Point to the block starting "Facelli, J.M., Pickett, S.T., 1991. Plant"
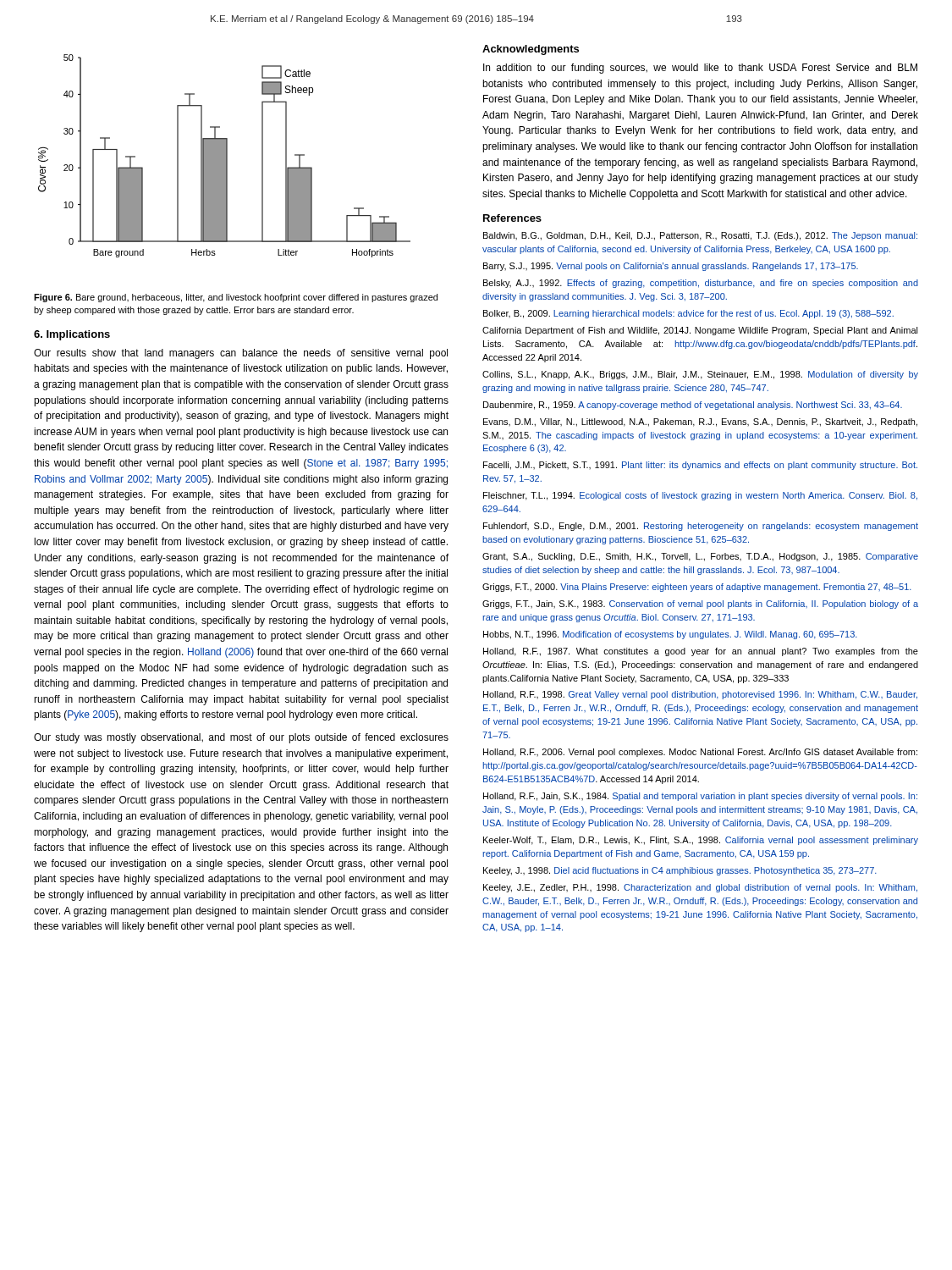The width and height of the screenshot is (952, 1270). pyautogui.click(x=700, y=472)
